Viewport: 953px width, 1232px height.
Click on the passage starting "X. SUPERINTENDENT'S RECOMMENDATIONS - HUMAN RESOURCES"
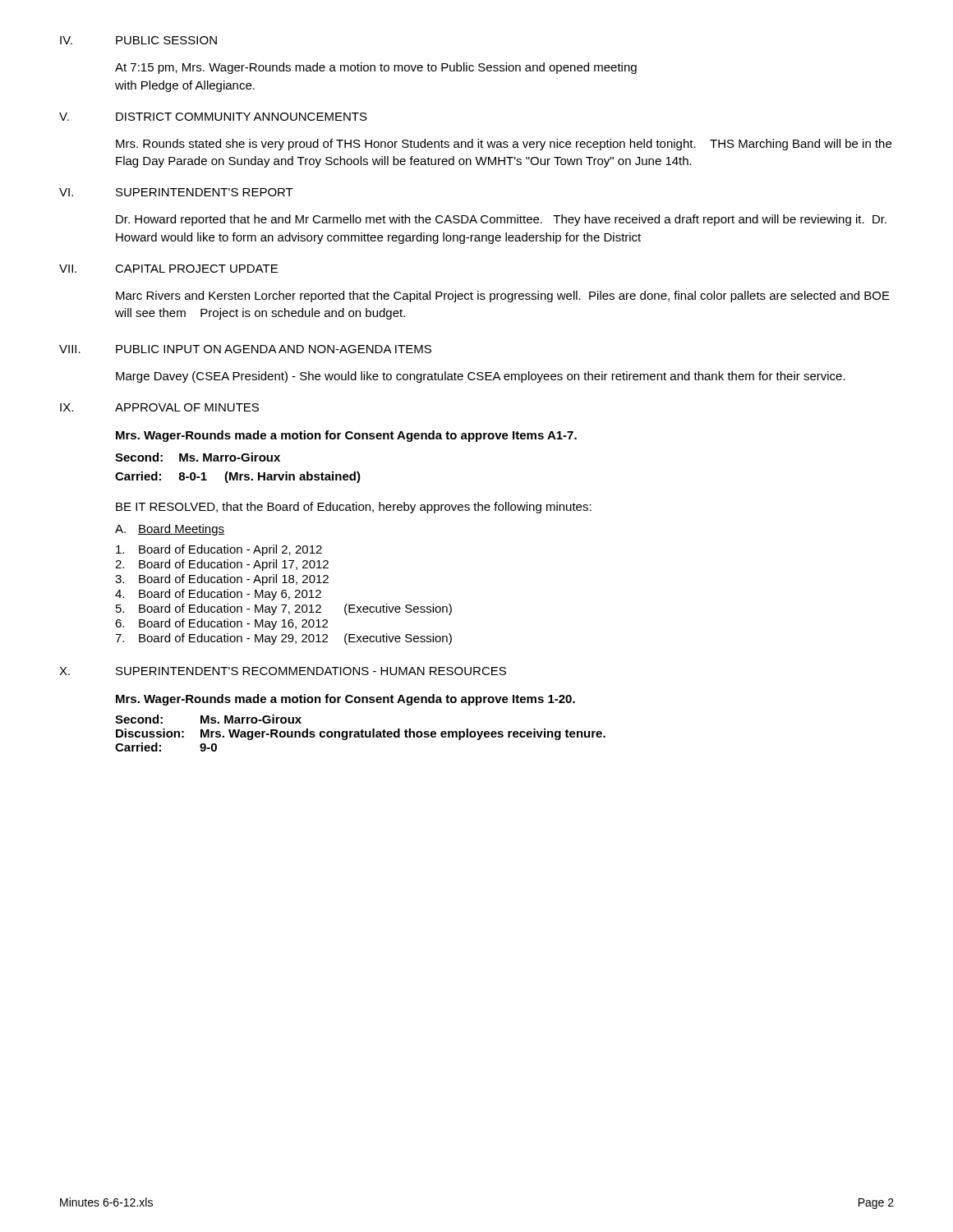pyautogui.click(x=476, y=674)
